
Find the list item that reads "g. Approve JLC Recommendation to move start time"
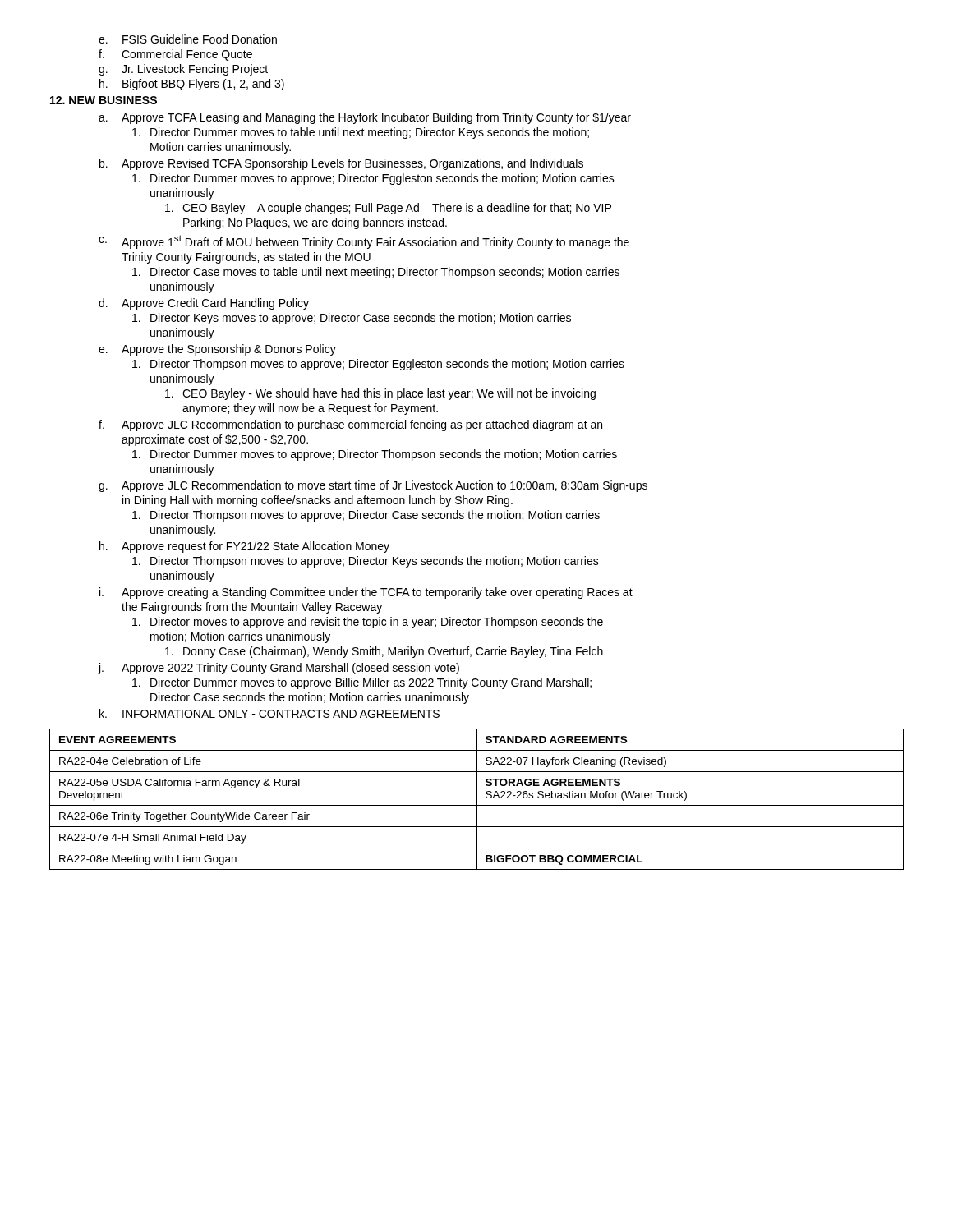click(476, 507)
